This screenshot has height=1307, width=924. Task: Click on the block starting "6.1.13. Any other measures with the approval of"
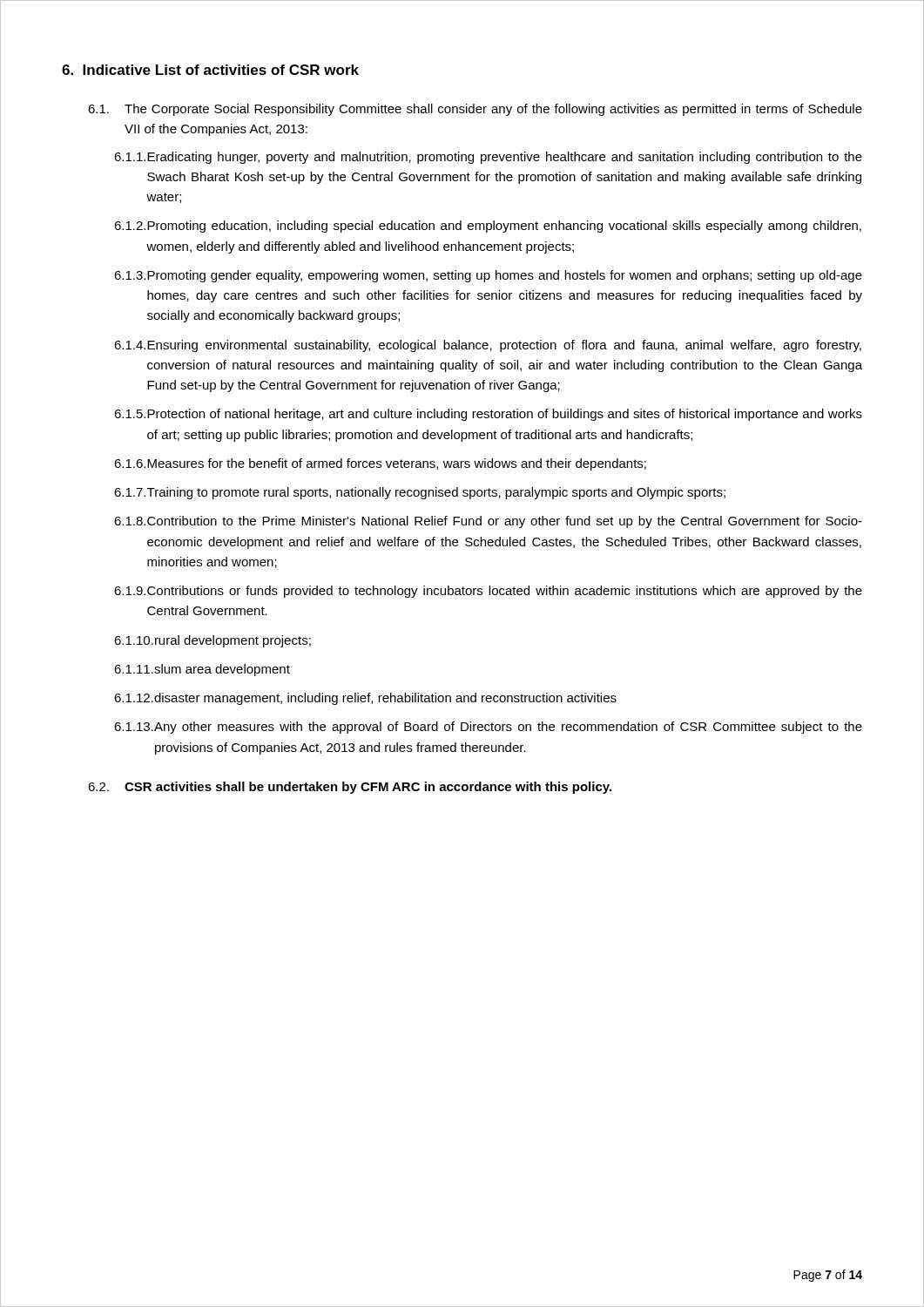click(462, 737)
